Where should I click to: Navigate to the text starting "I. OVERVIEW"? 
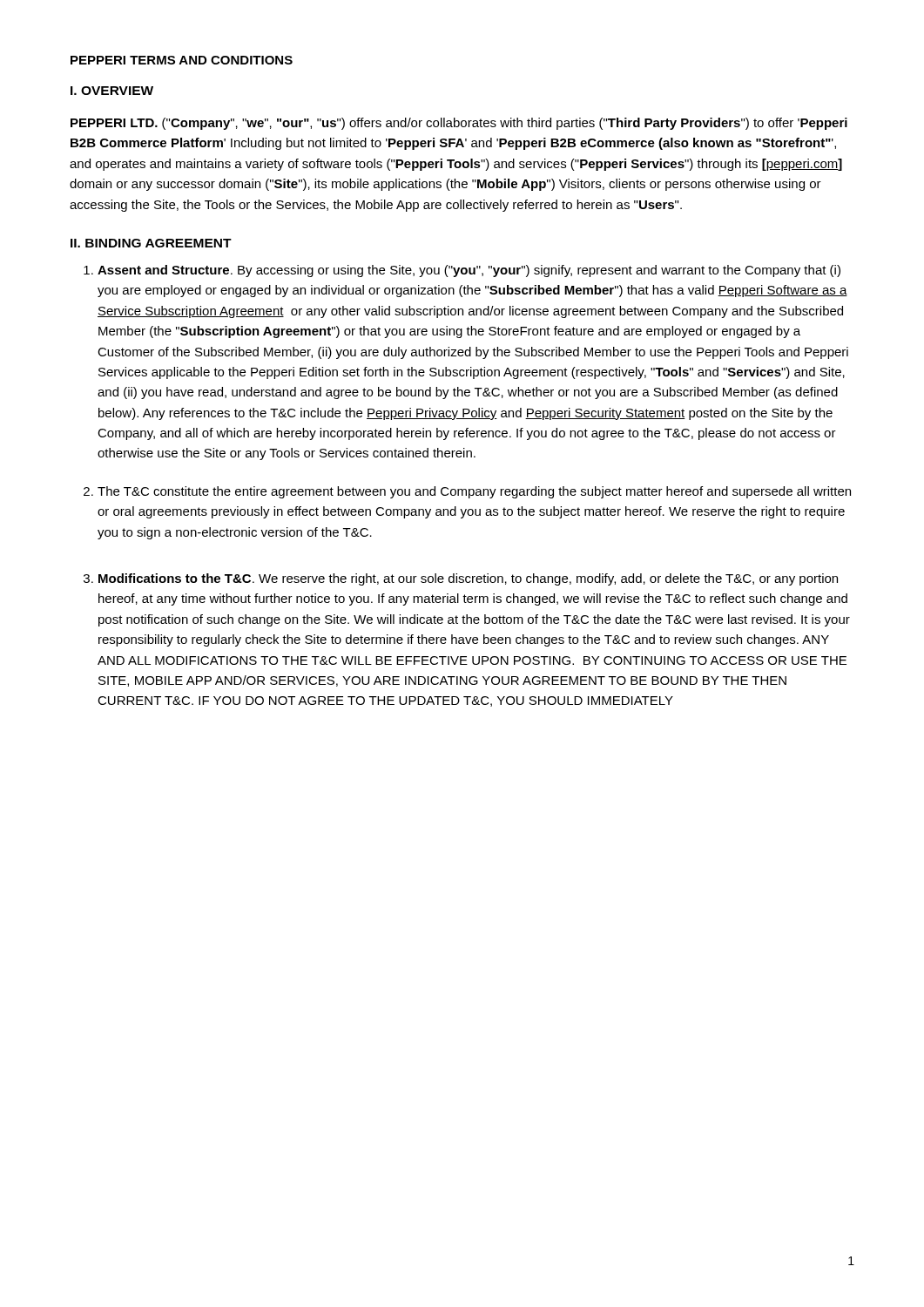click(112, 90)
